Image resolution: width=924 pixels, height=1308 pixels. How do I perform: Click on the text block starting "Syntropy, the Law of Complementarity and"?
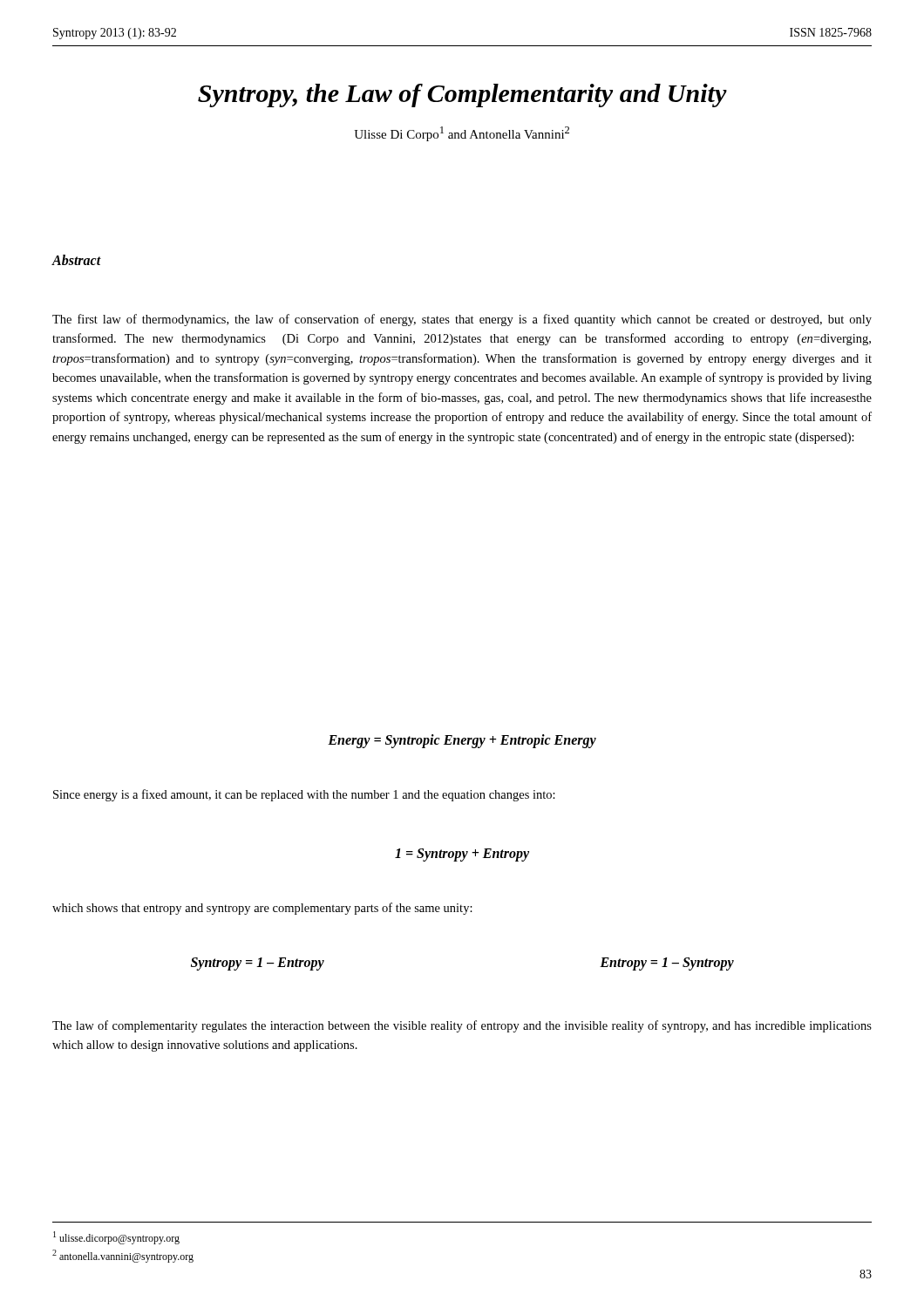point(462,93)
